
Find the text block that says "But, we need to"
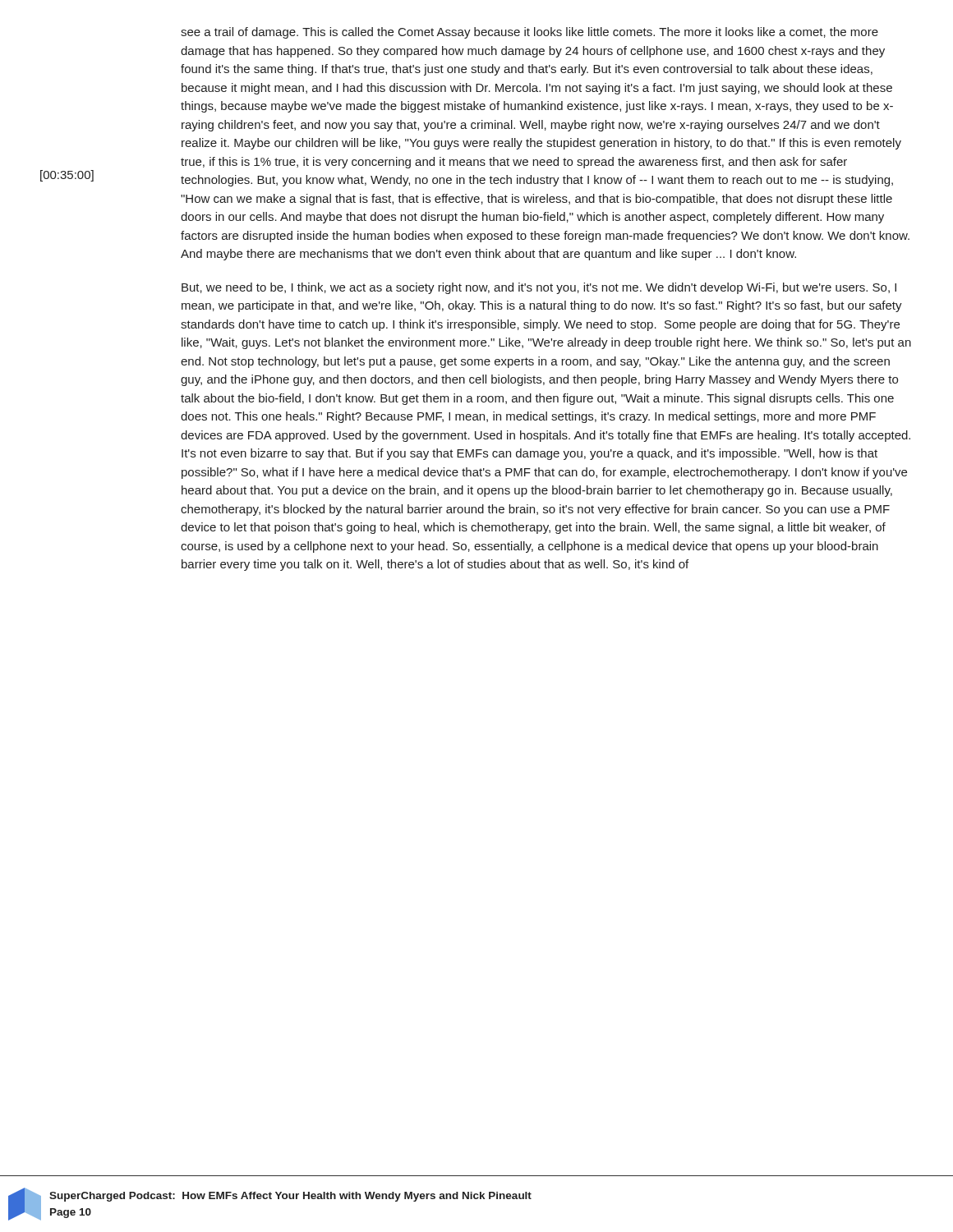click(546, 425)
